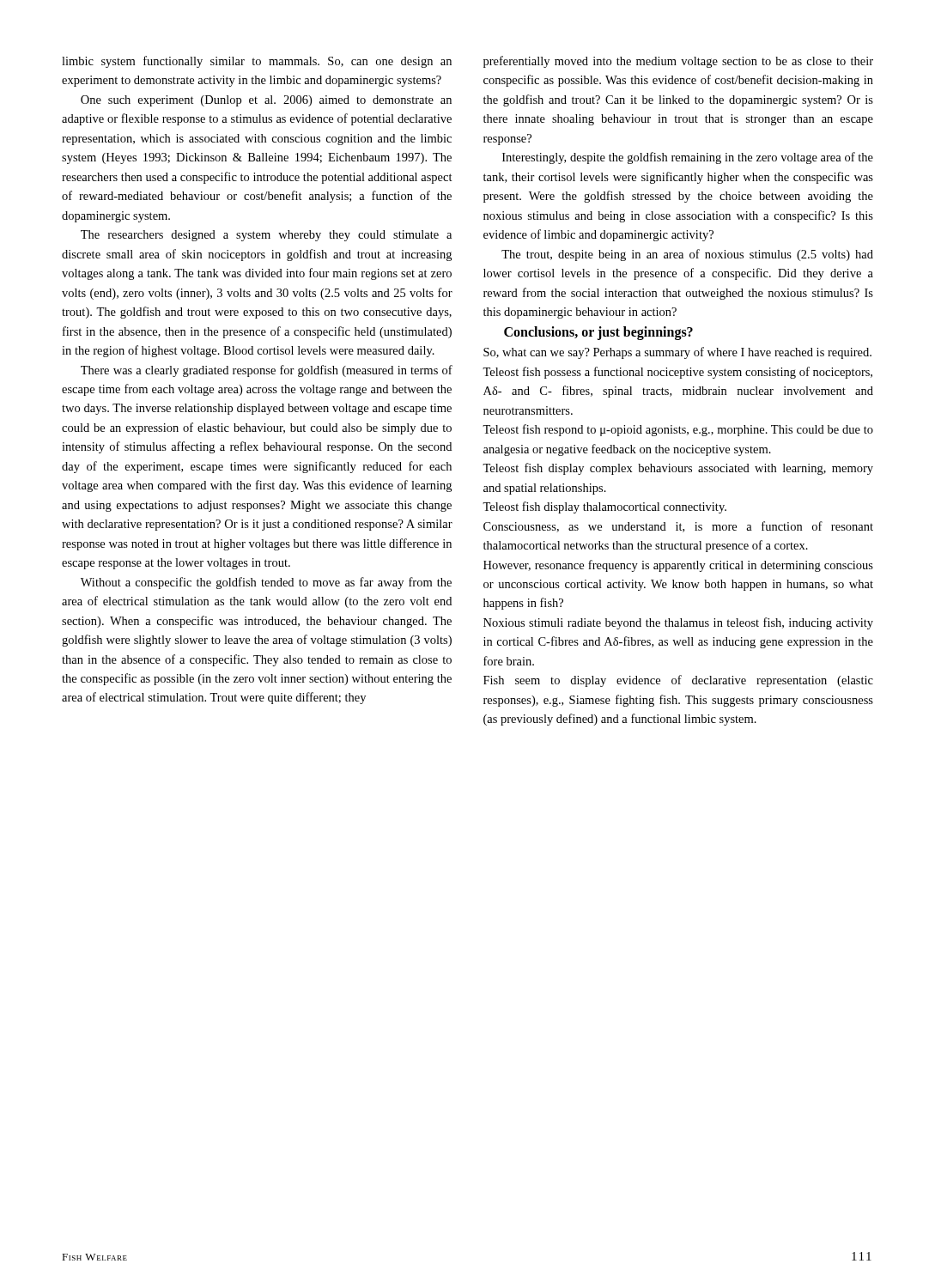
Task: Select the section header containing "Conclusions, or just beginnings?"
Action: pyautogui.click(x=678, y=332)
